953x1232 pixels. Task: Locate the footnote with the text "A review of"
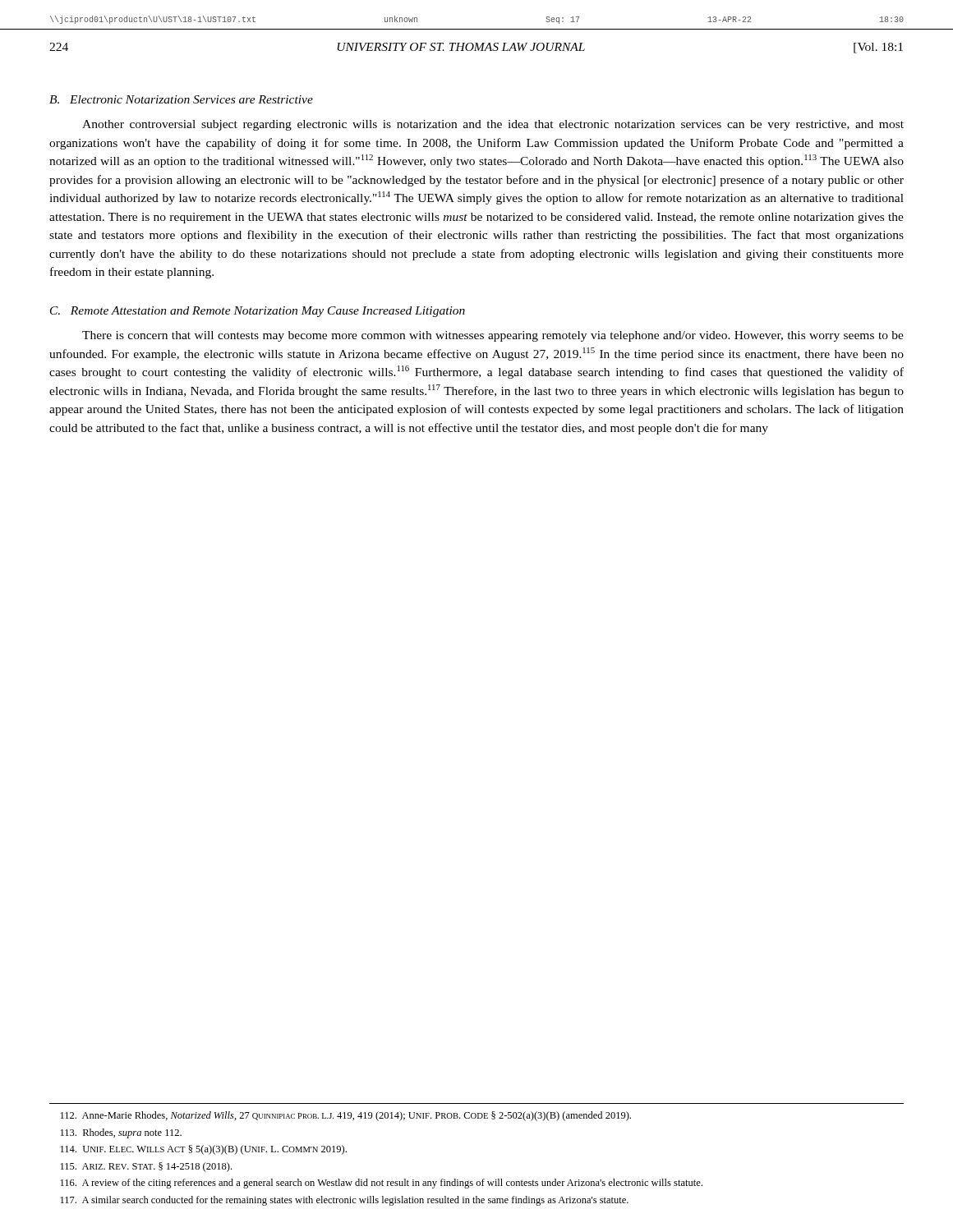[x=376, y=1183]
